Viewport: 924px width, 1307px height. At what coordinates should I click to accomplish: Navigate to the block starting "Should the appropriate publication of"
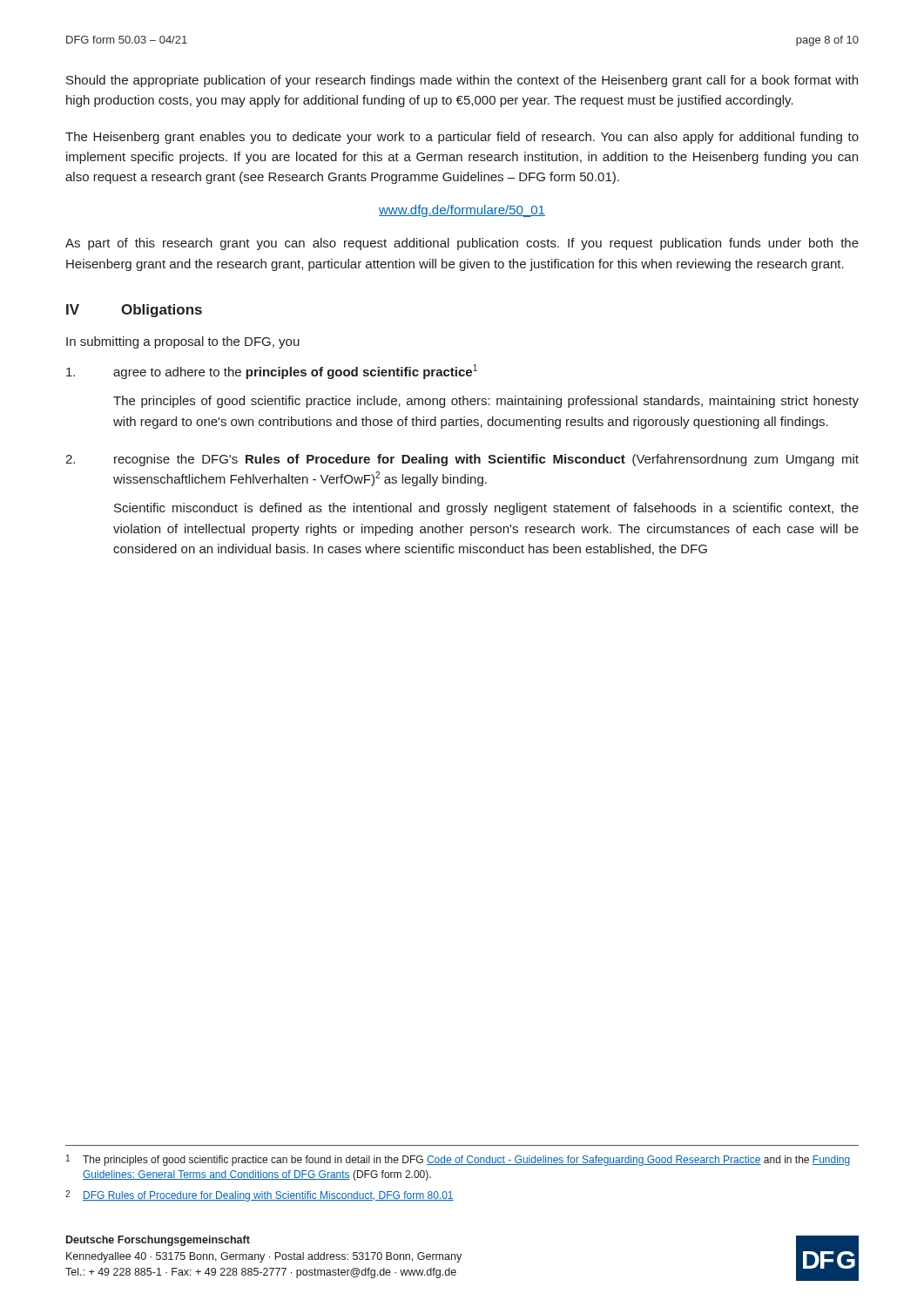(462, 90)
